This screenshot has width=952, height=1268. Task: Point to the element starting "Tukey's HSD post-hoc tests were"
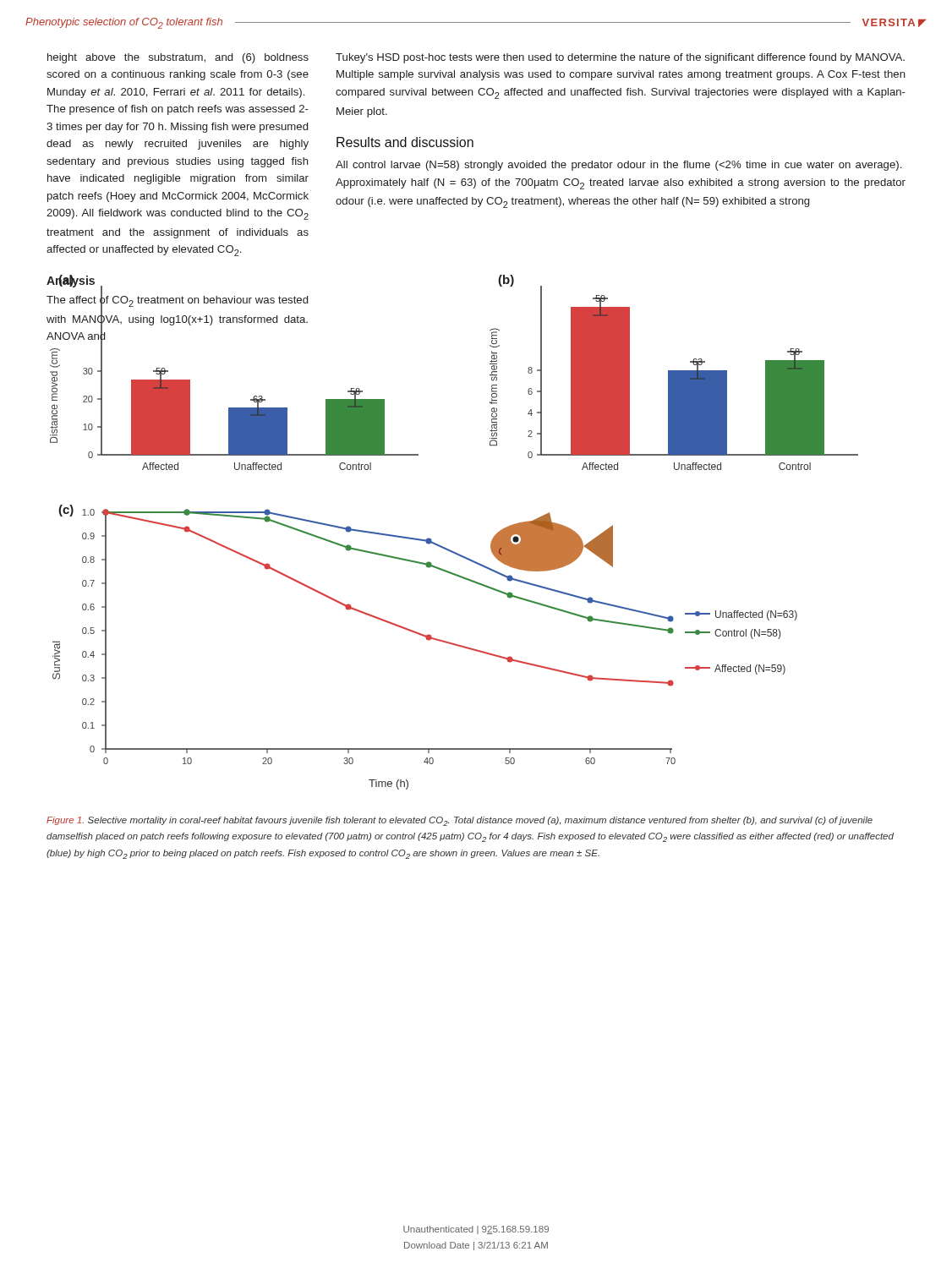click(621, 84)
